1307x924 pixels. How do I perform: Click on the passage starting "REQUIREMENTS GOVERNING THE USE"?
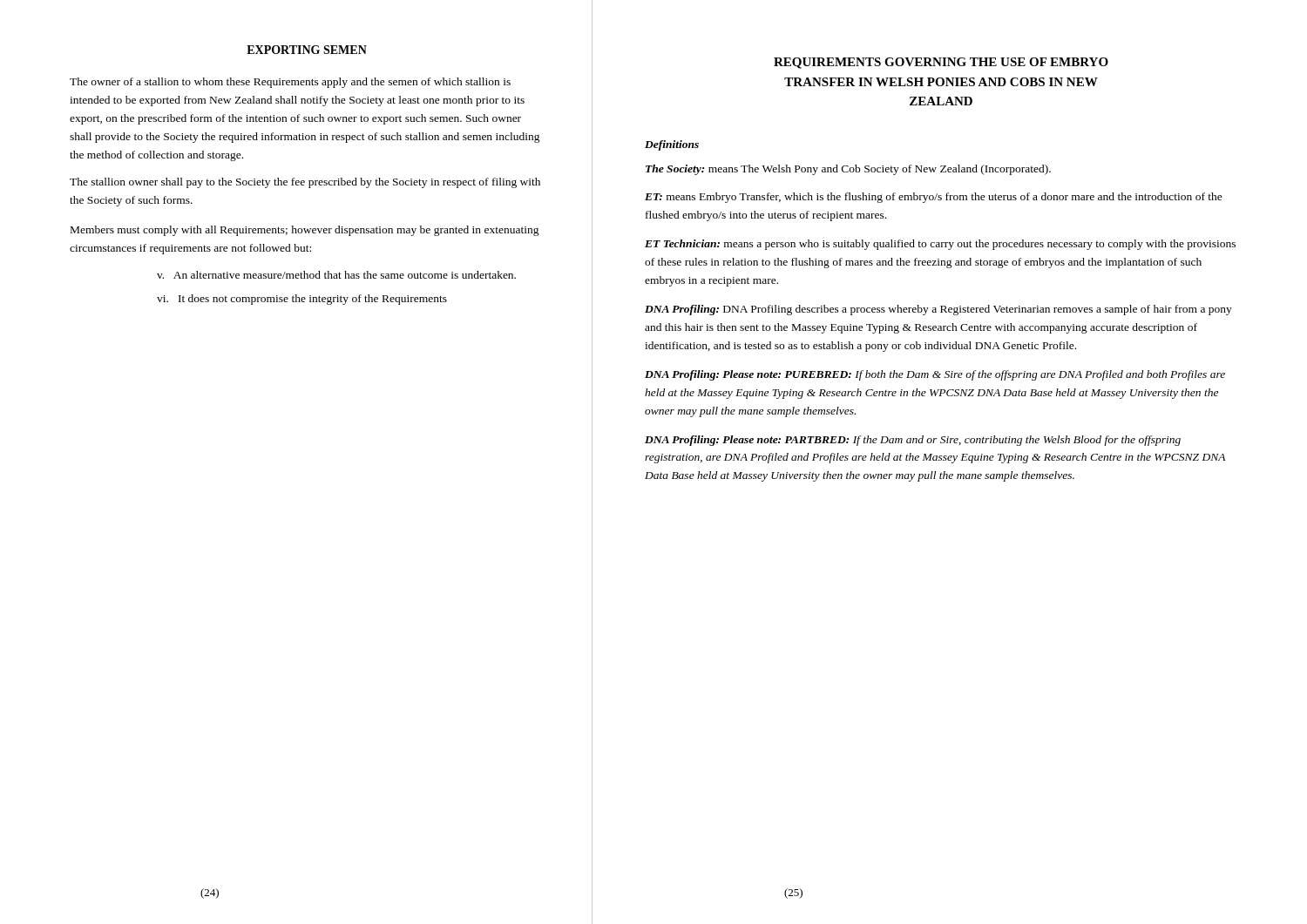pyautogui.click(x=941, y=81)
